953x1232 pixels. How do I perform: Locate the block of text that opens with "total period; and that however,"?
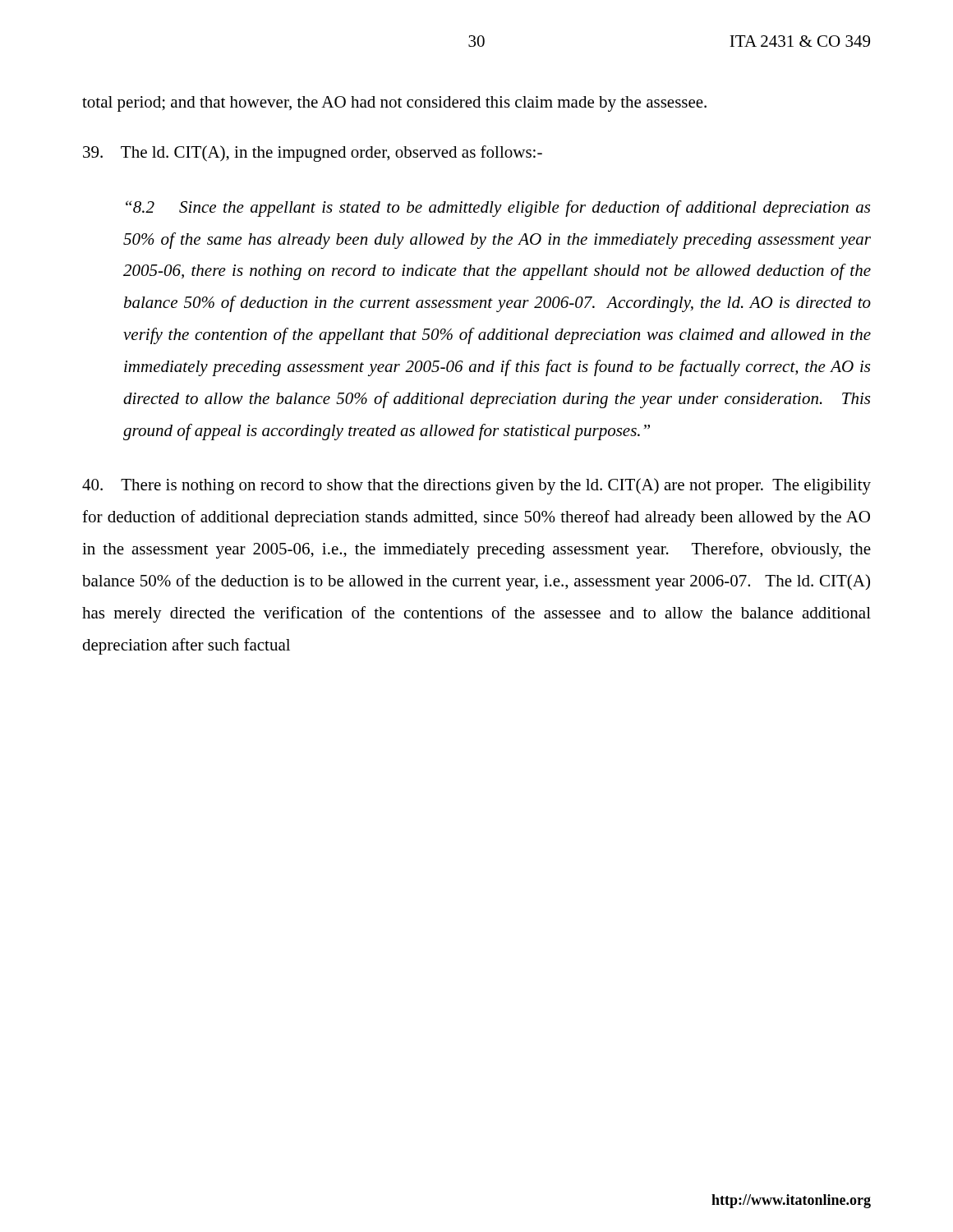point(395,102)
